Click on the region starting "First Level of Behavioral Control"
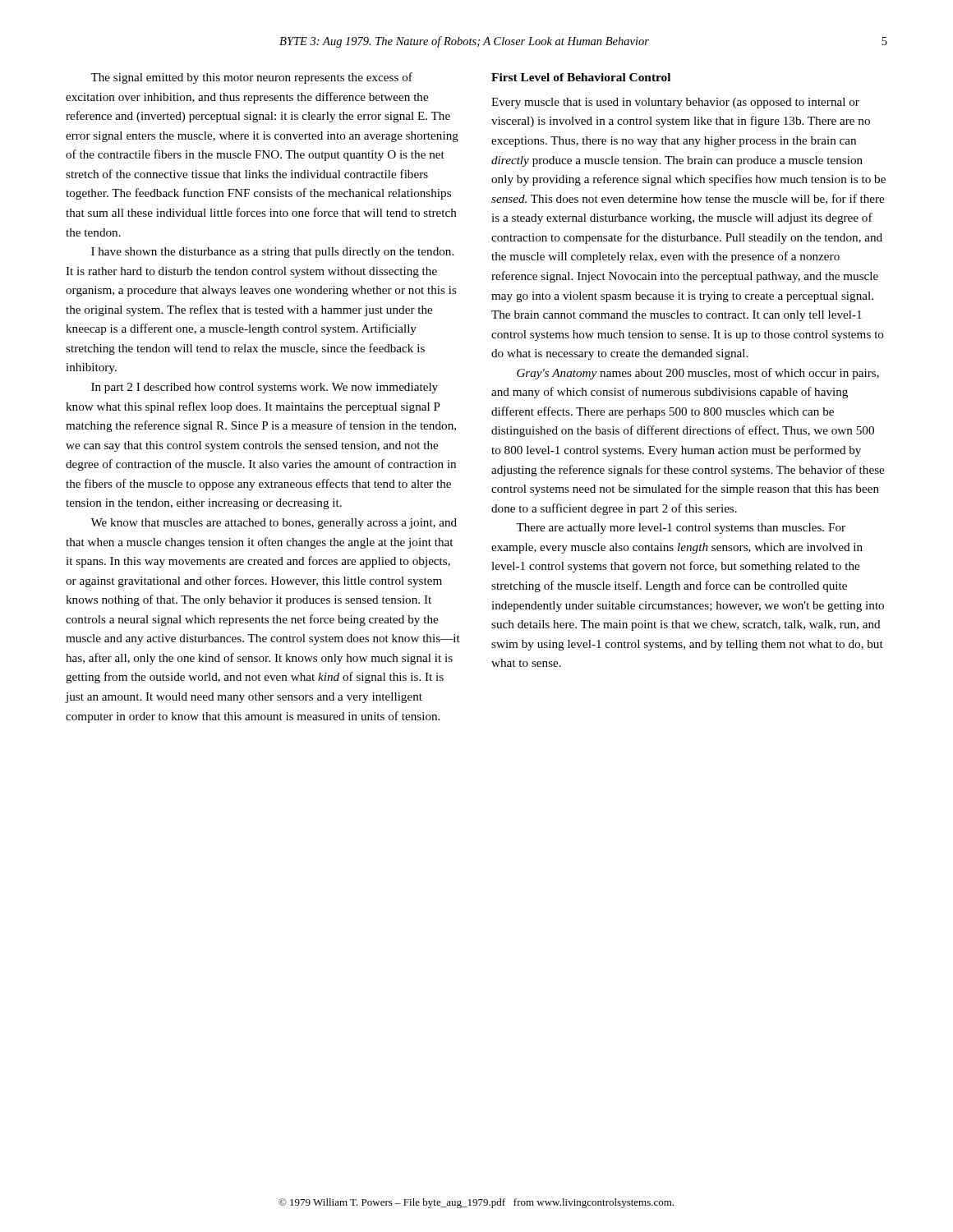Image resolution: width=953 pixels, height=1232 pixels. 581,77
